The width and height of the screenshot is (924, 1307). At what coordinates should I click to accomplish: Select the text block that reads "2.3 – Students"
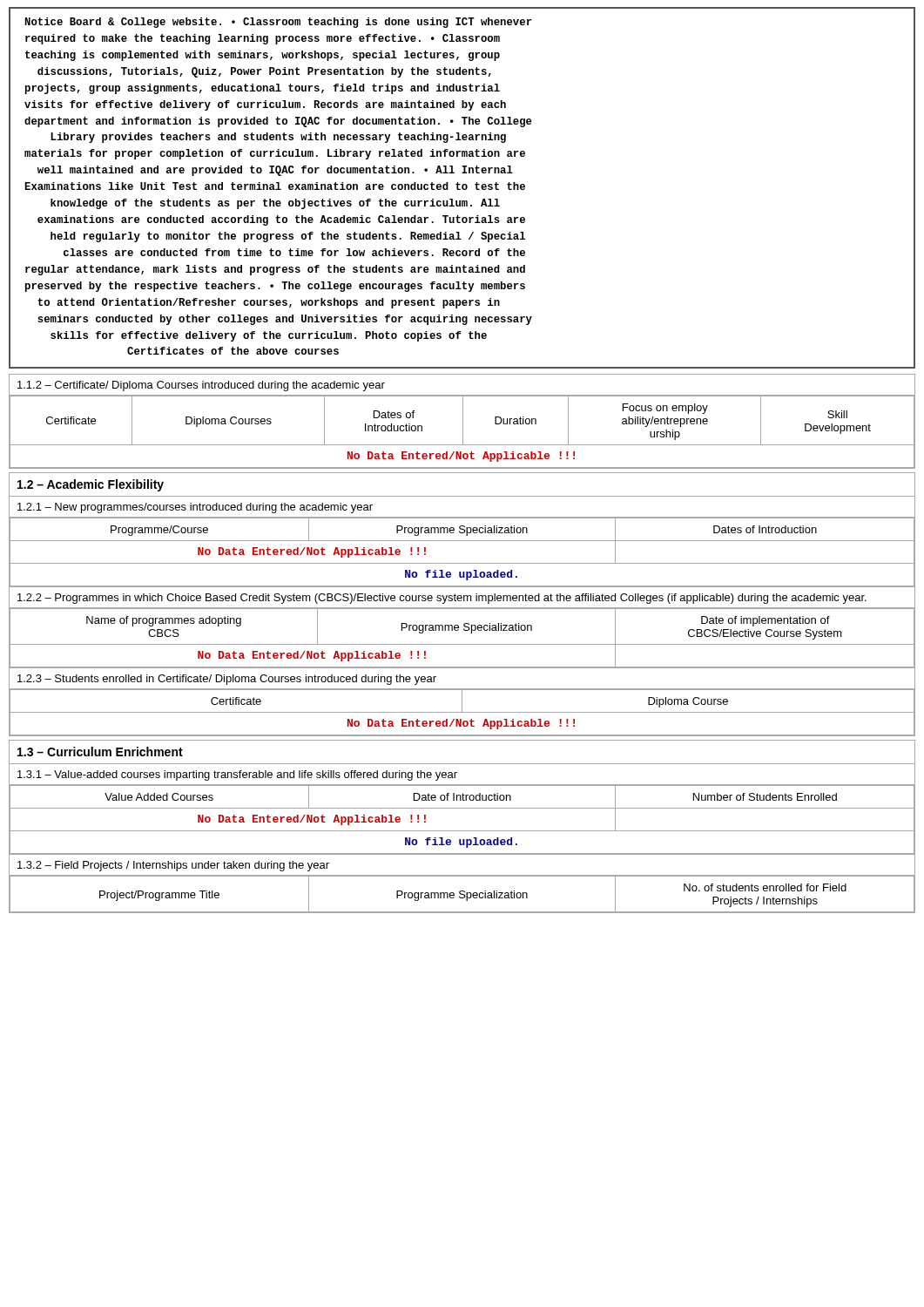(x=226, y=679)
